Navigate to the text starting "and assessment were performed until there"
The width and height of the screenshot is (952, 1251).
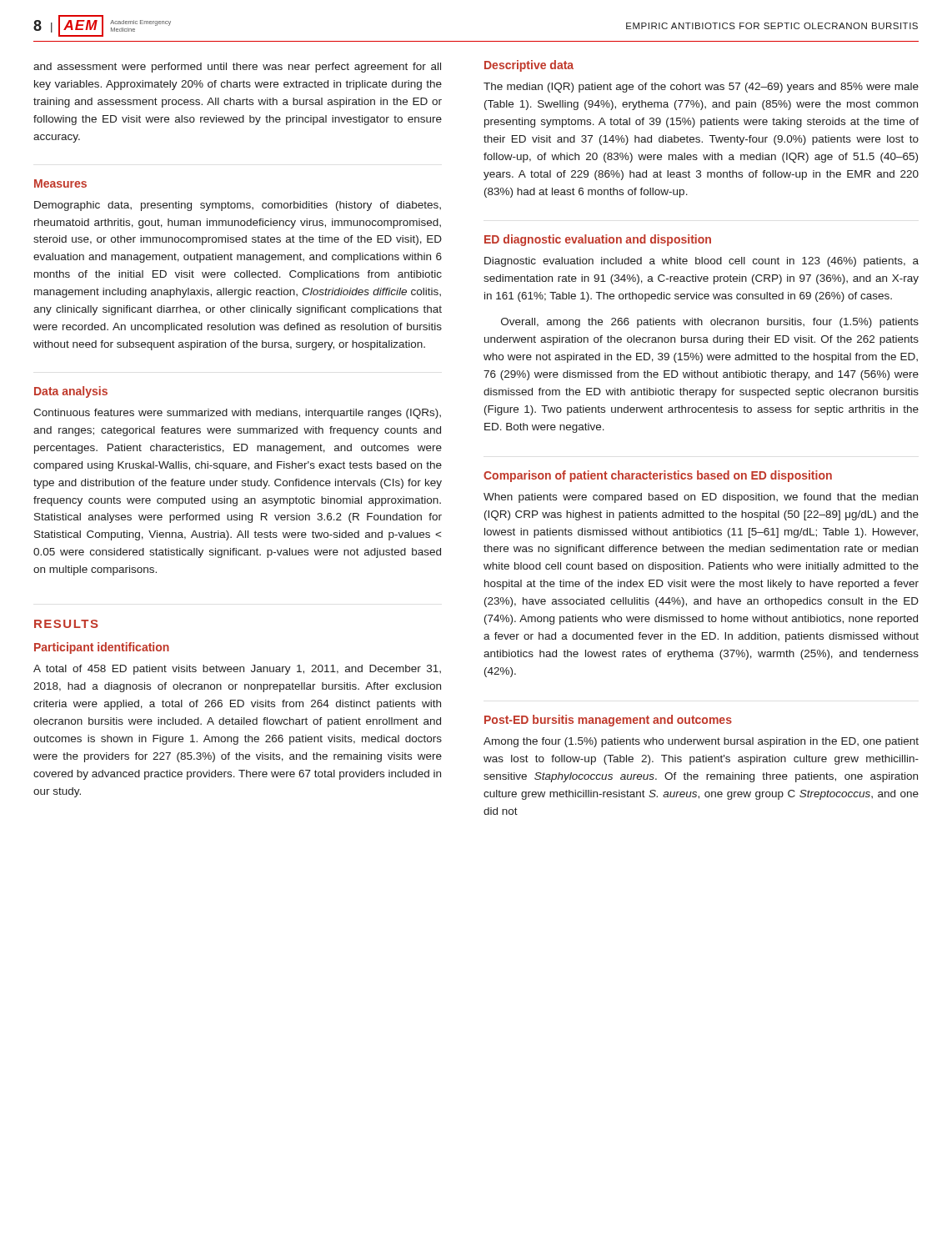(238, 102)
